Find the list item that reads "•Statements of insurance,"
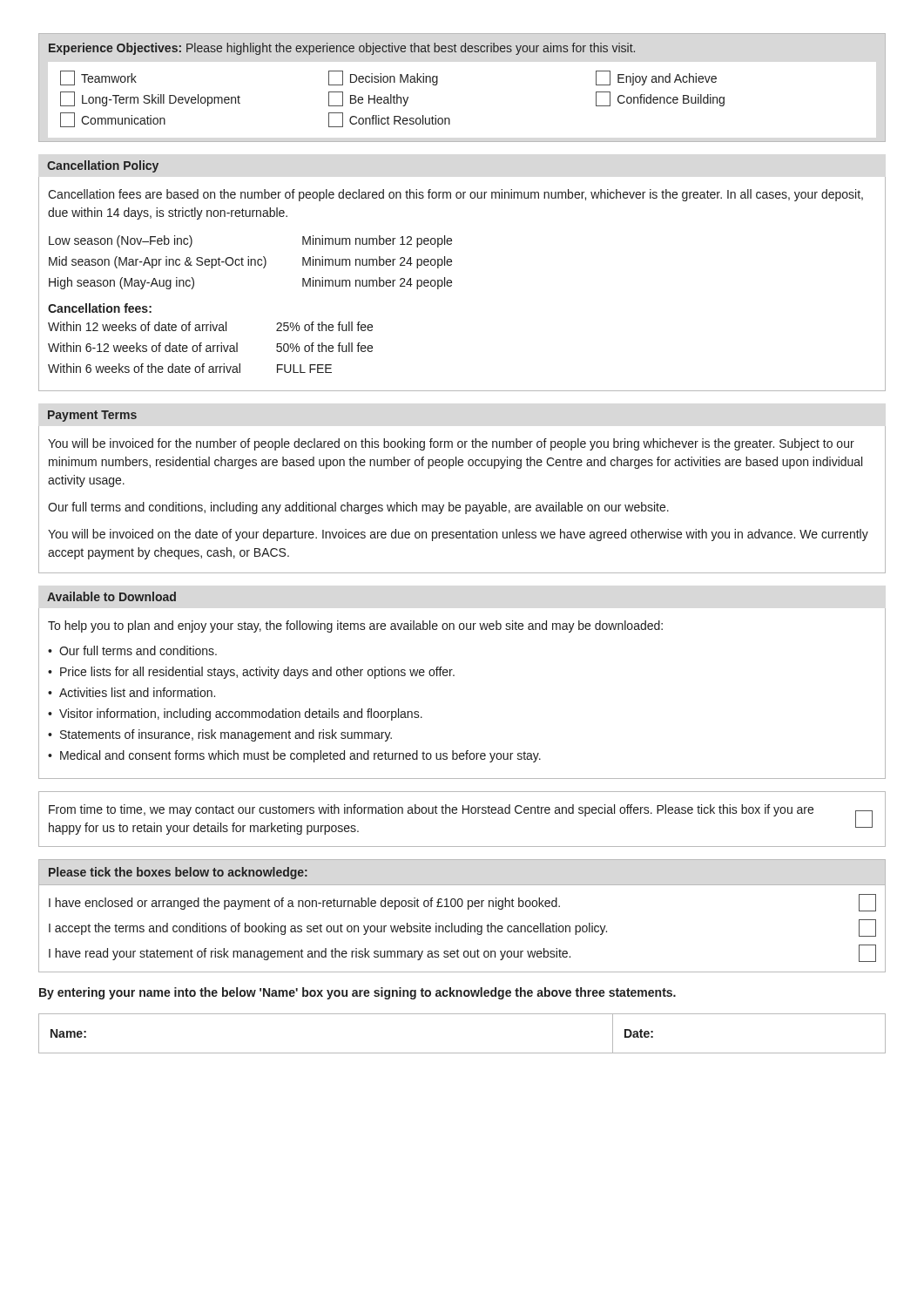924x1307 pixels. (220, 735)
